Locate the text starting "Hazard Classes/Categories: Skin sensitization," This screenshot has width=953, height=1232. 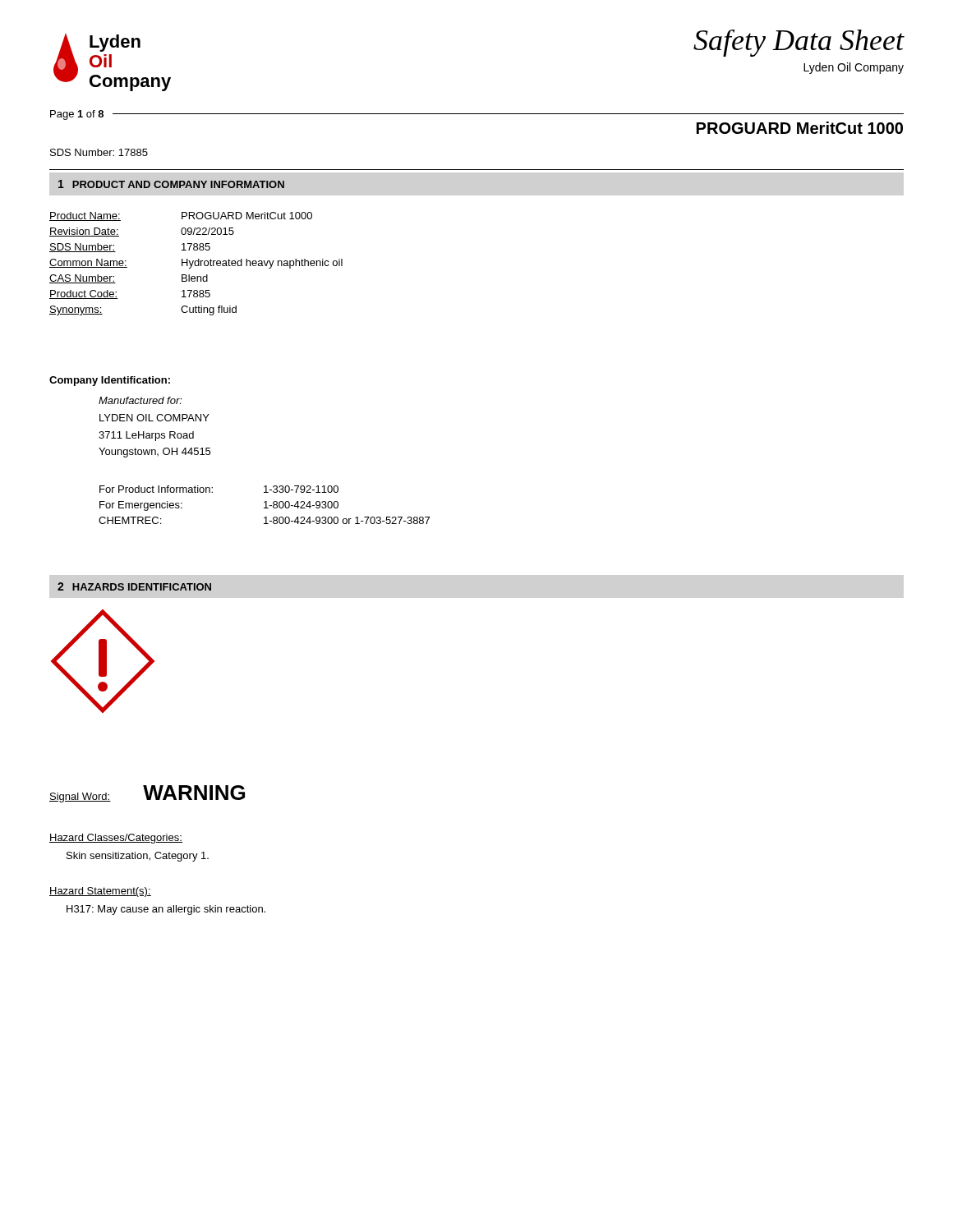click(129, 846)
